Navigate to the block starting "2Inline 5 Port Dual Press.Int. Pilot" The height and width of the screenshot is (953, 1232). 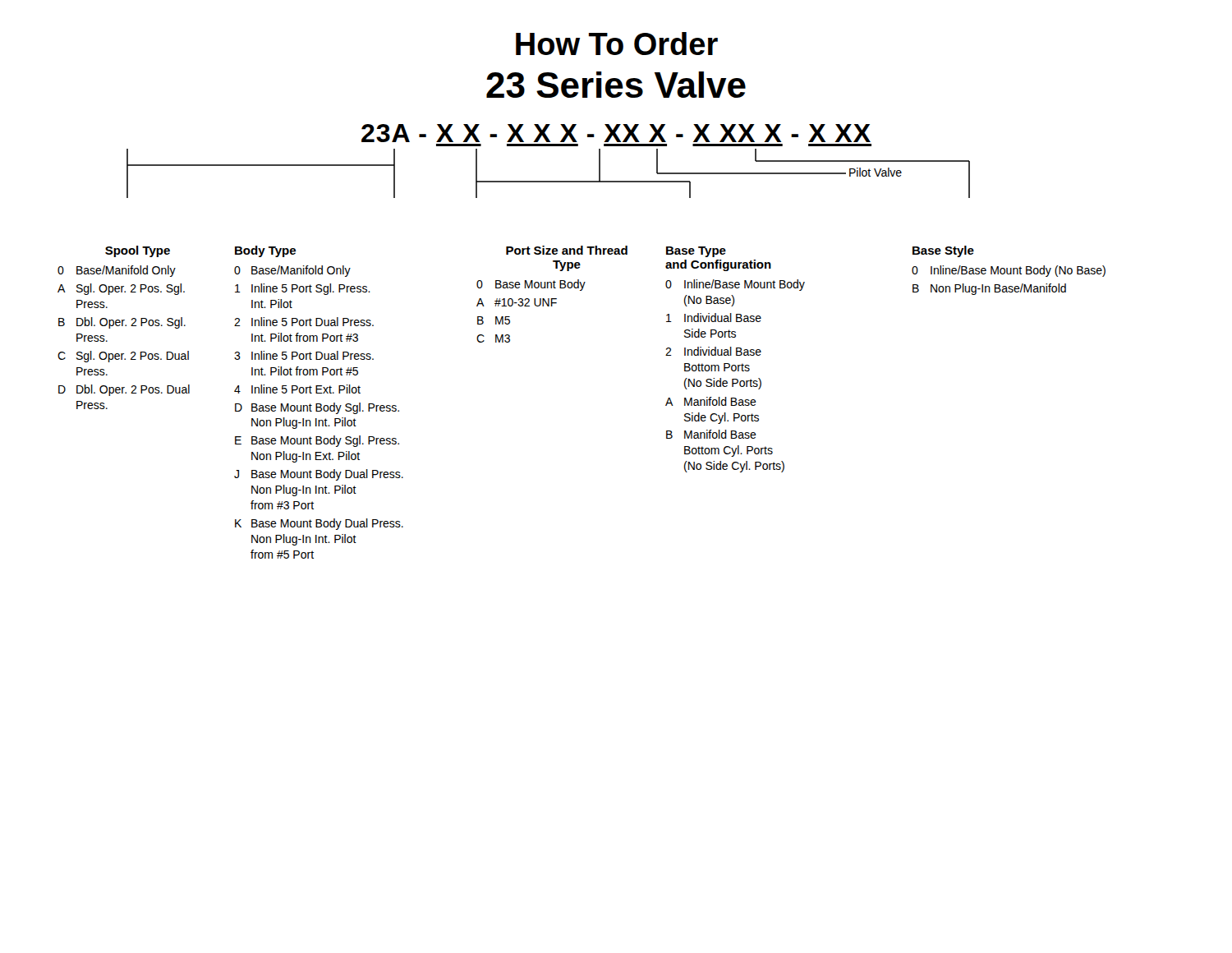pyautogui.click(x=351, y=330)
